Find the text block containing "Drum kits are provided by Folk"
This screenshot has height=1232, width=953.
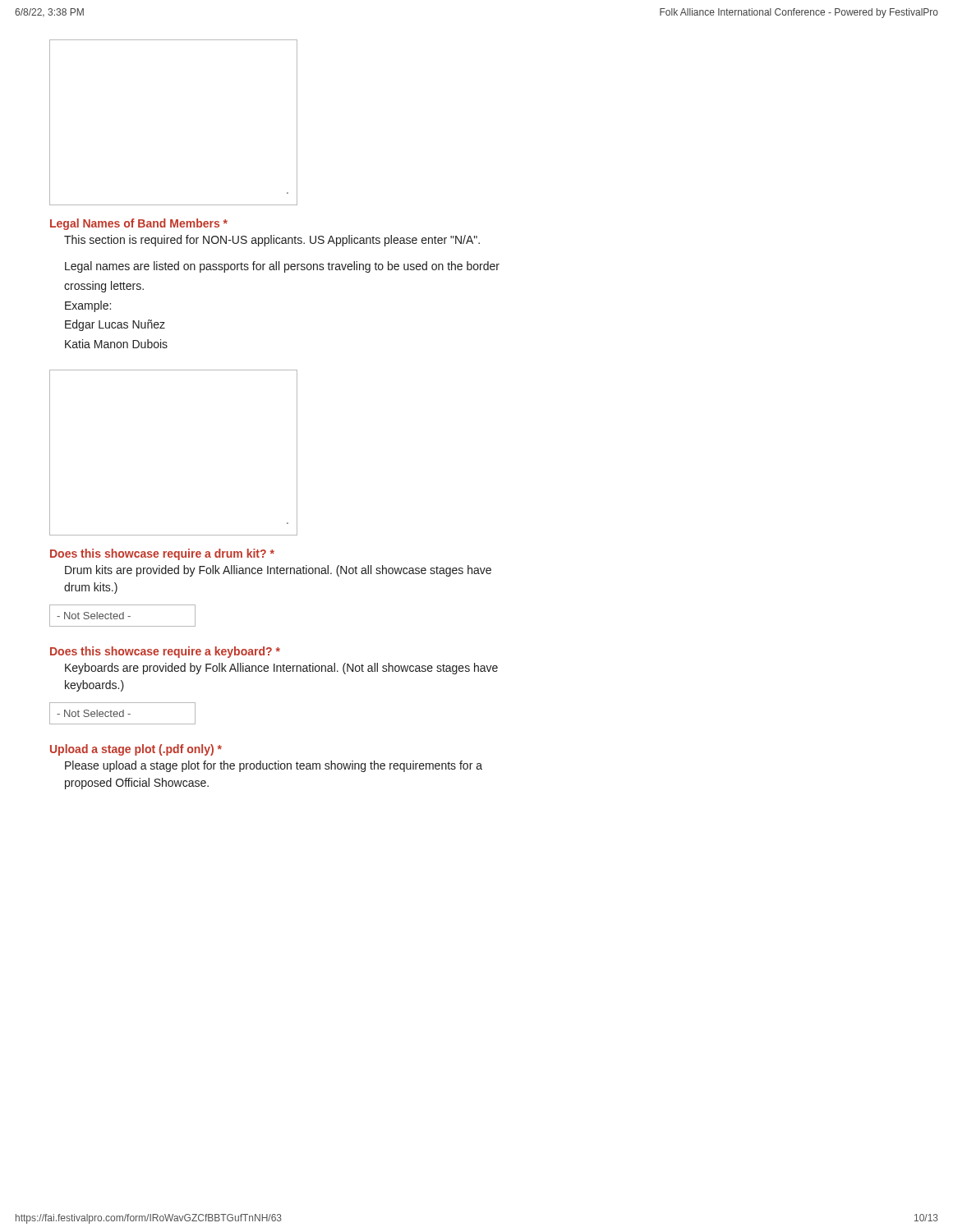click(278, 579)
